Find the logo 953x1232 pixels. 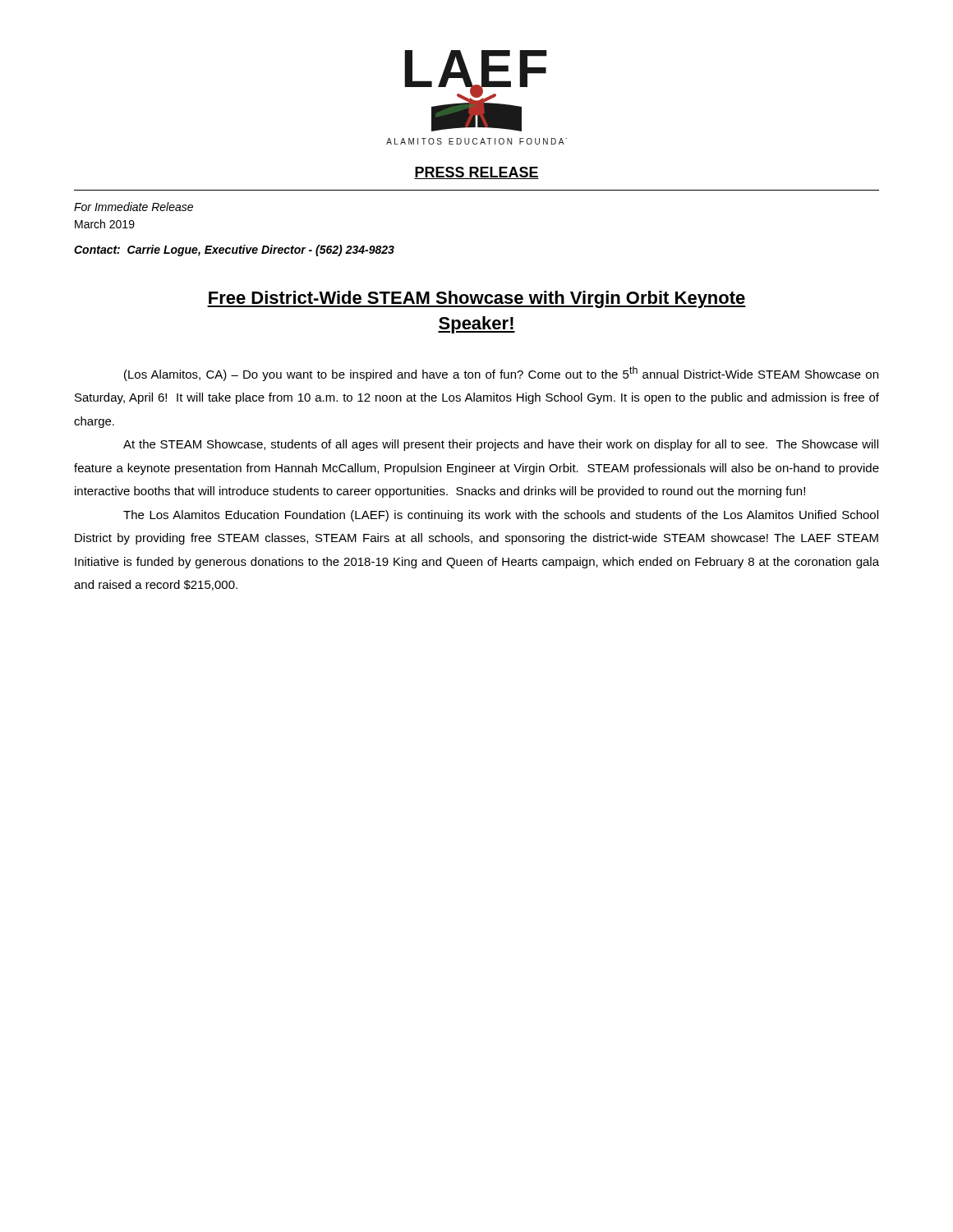tap(476, 82)
